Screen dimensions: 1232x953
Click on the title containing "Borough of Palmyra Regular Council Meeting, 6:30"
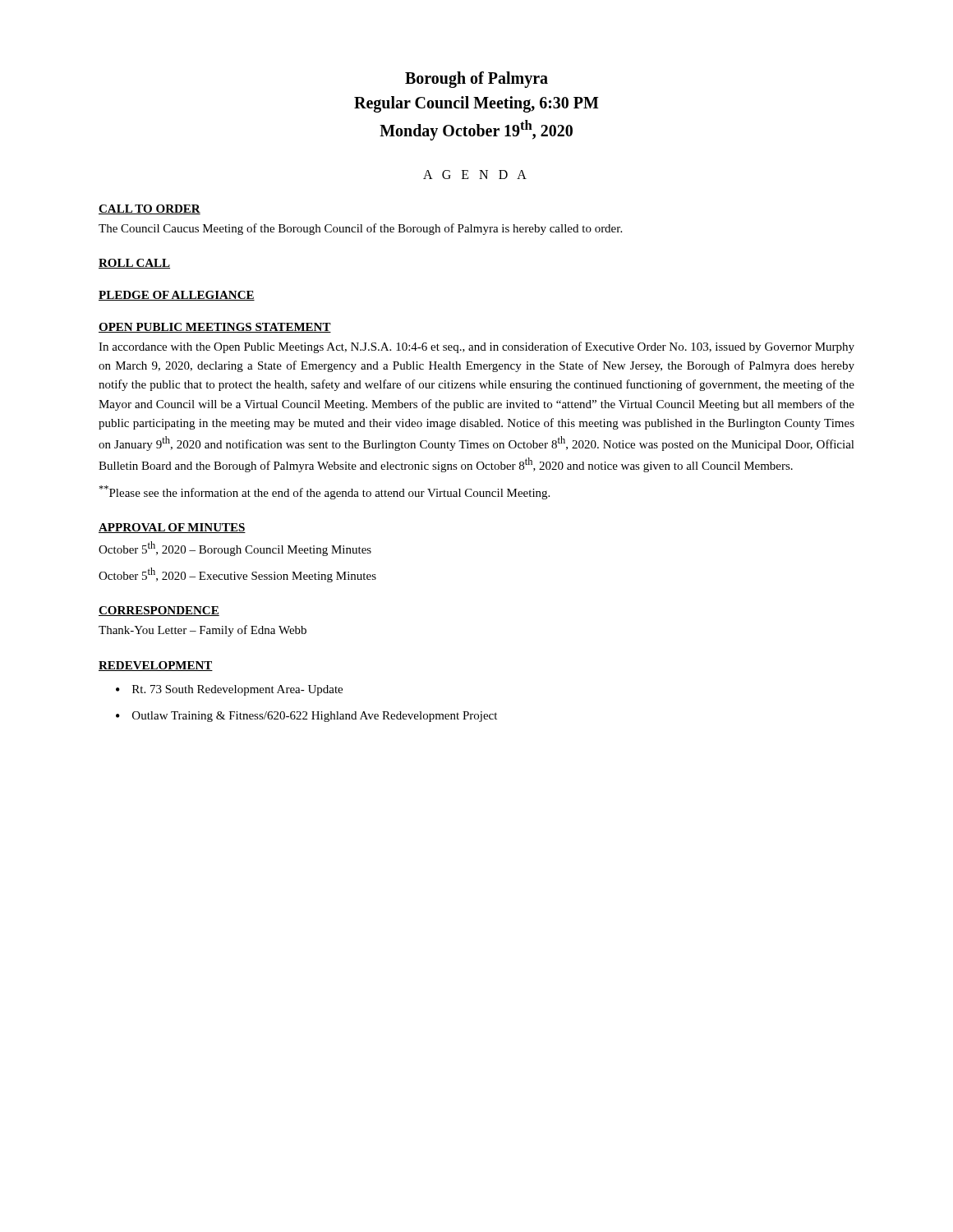coord(476,104)
